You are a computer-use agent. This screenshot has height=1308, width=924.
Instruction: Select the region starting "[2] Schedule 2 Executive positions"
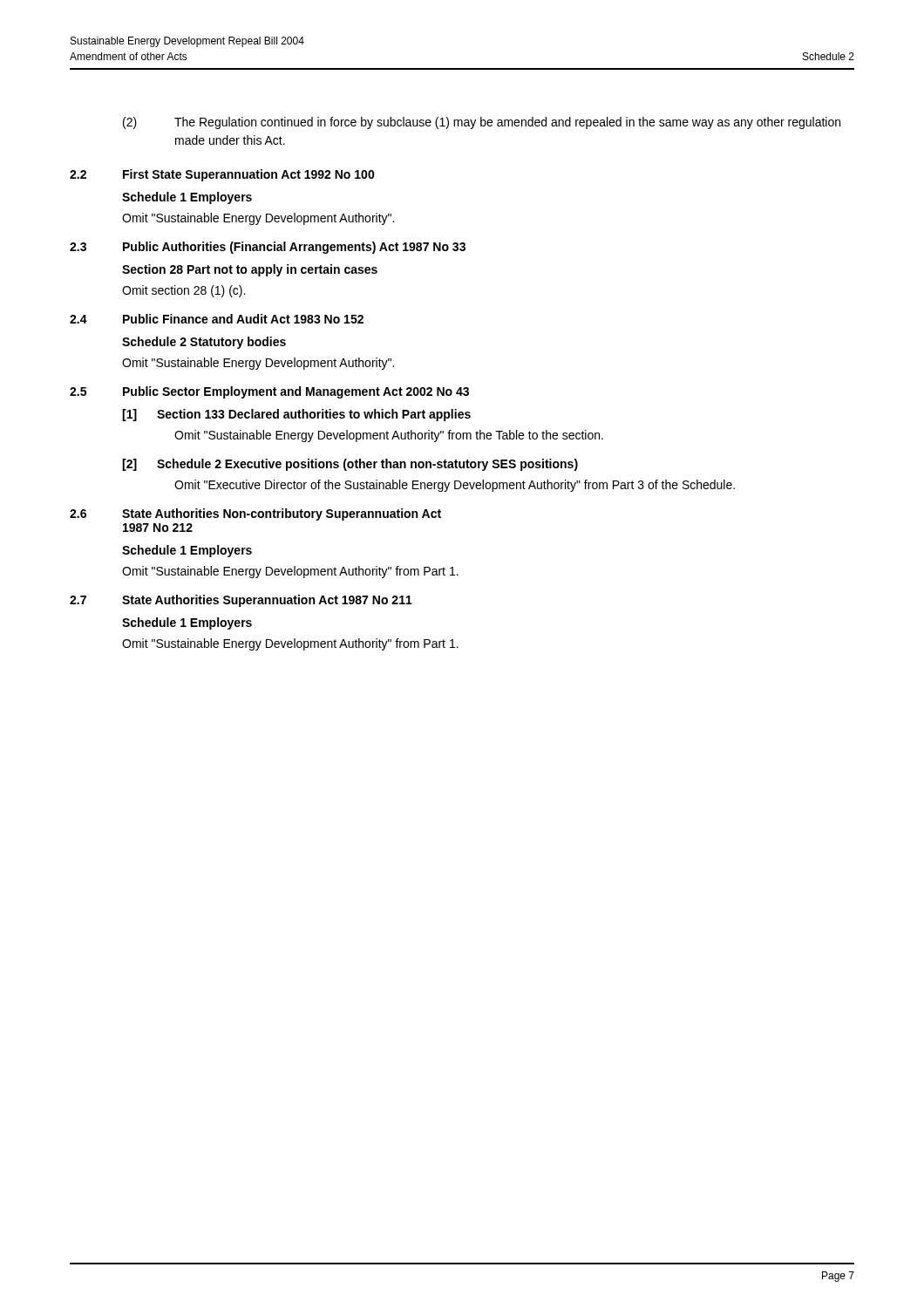(x=350, y=464)
